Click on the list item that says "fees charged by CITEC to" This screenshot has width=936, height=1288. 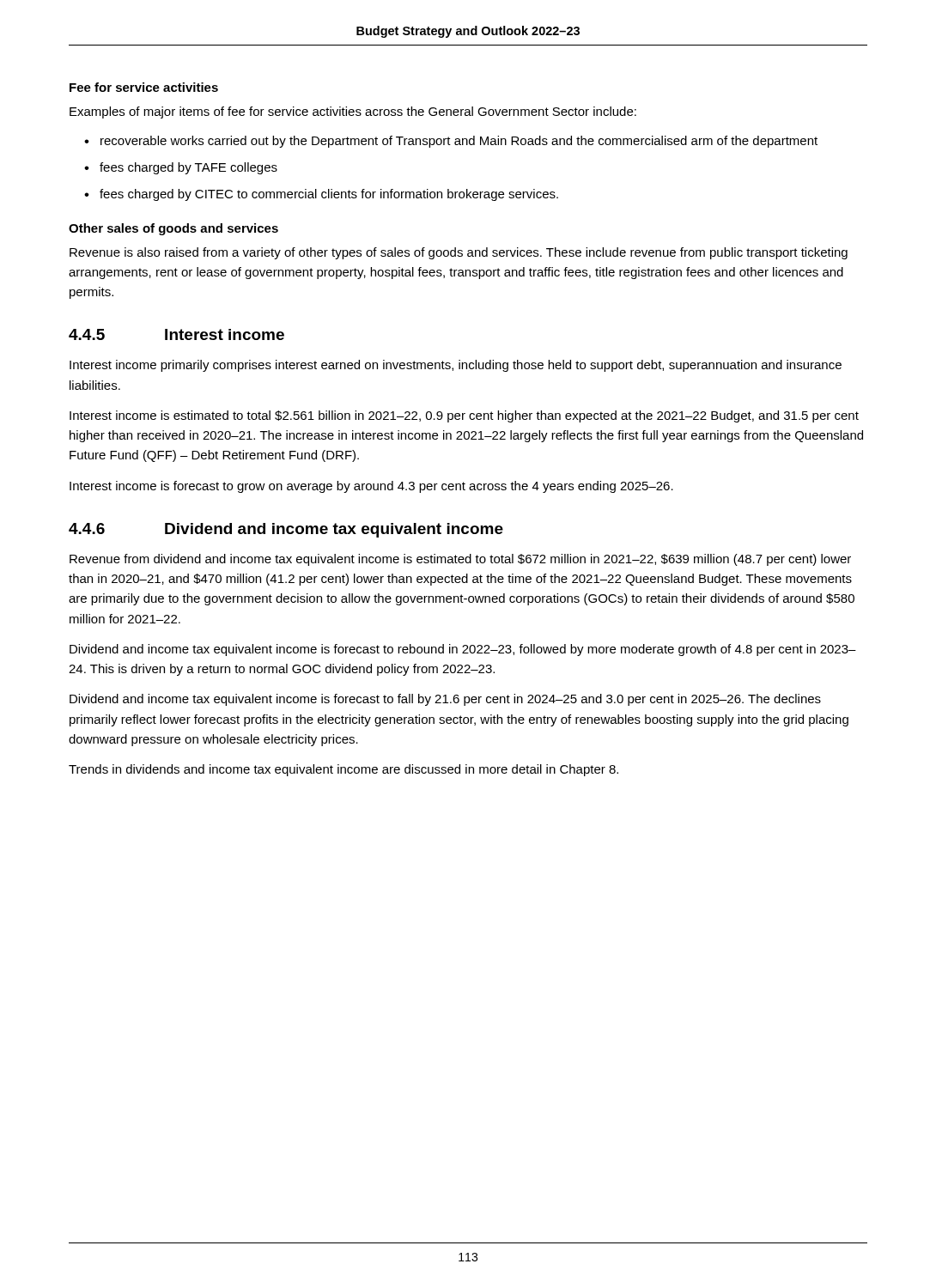pyautogui.click(x=329, y=194)
